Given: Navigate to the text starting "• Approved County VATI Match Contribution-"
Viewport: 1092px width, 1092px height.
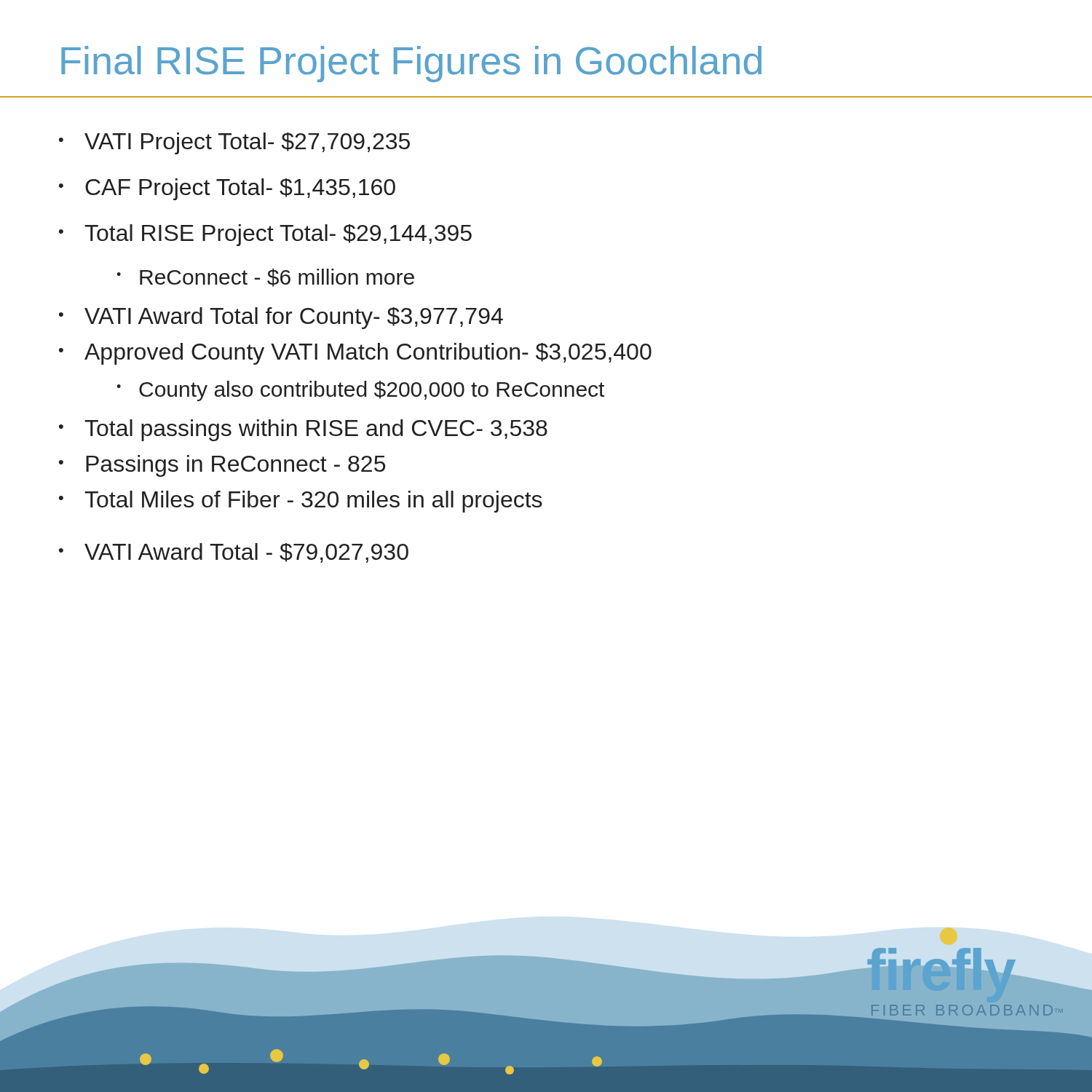Looking at the screenshot, I should pyautogui.click(x=355, y=352).
